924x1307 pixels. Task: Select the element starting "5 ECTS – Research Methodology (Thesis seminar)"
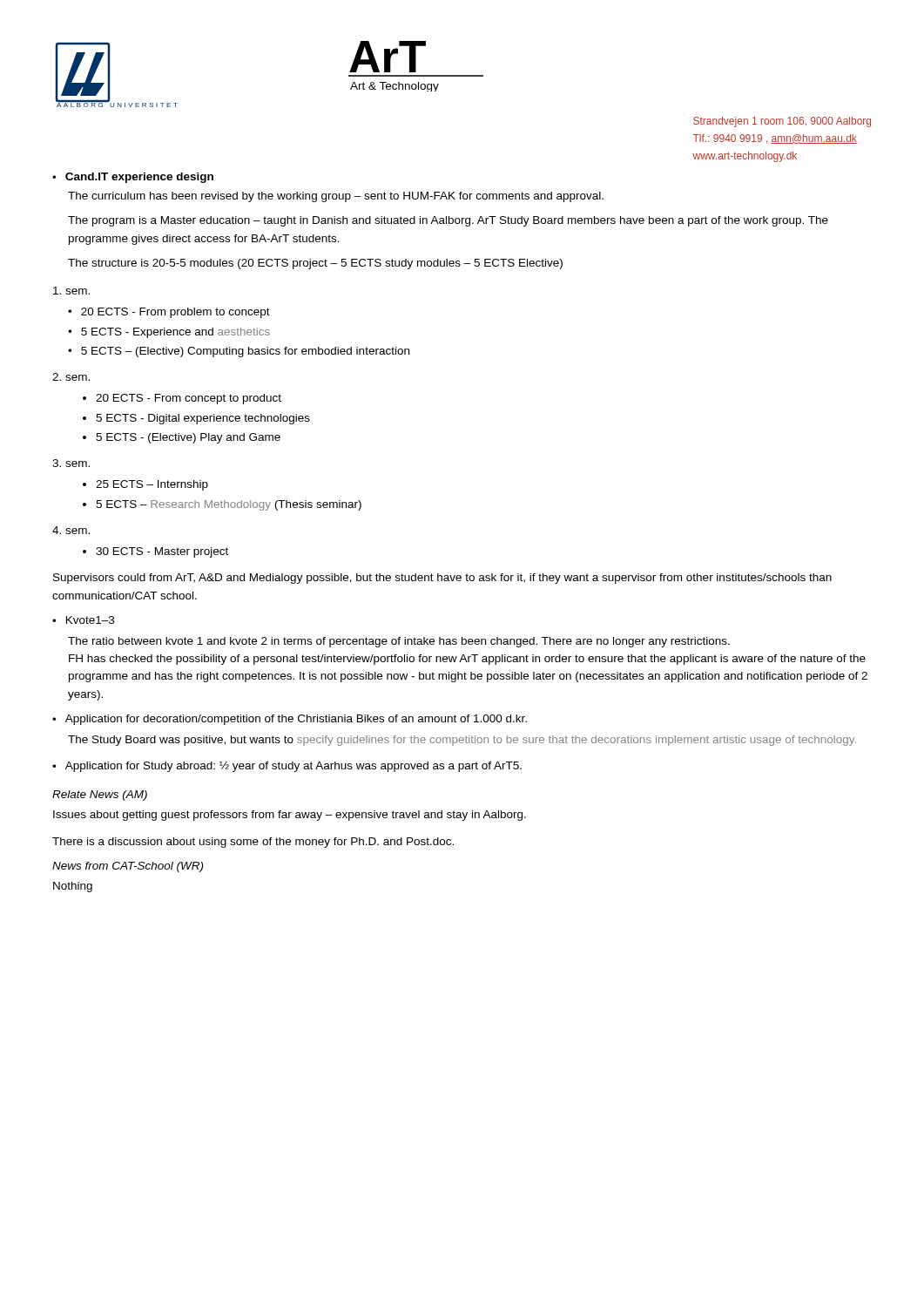pos(229,505)
